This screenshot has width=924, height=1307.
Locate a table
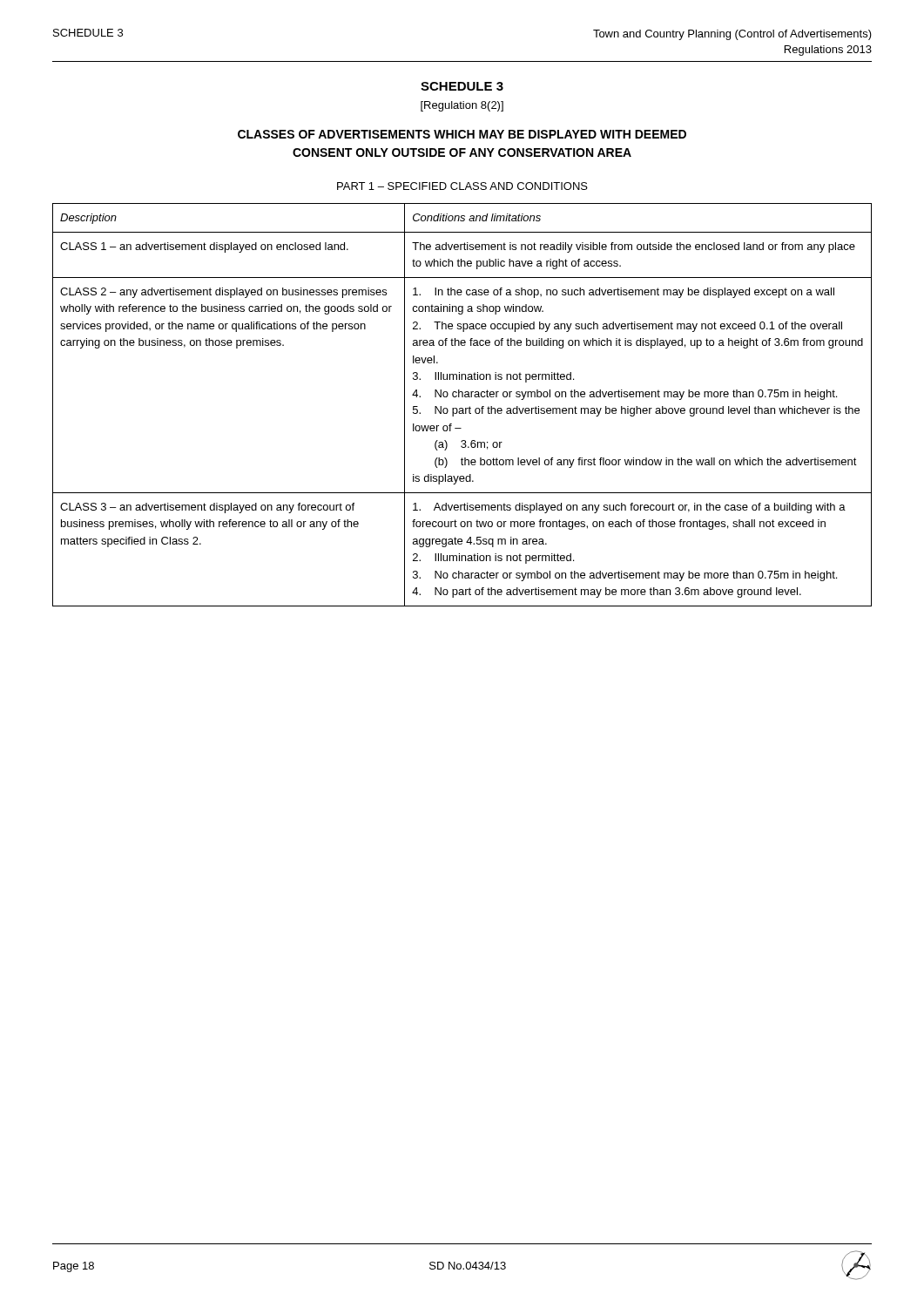462,405
